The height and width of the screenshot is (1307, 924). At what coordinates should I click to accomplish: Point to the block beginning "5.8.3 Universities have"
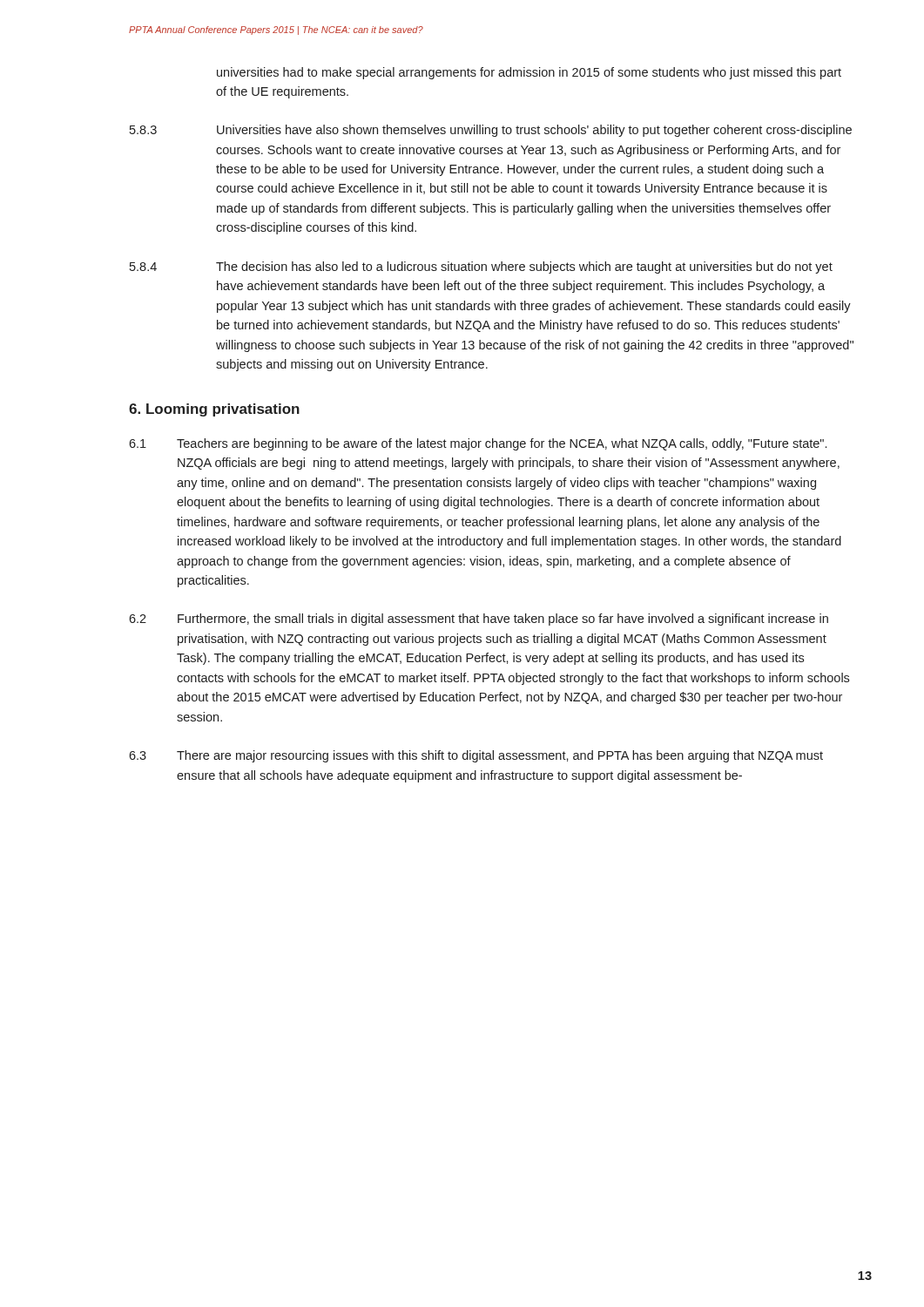pos(492,179)
